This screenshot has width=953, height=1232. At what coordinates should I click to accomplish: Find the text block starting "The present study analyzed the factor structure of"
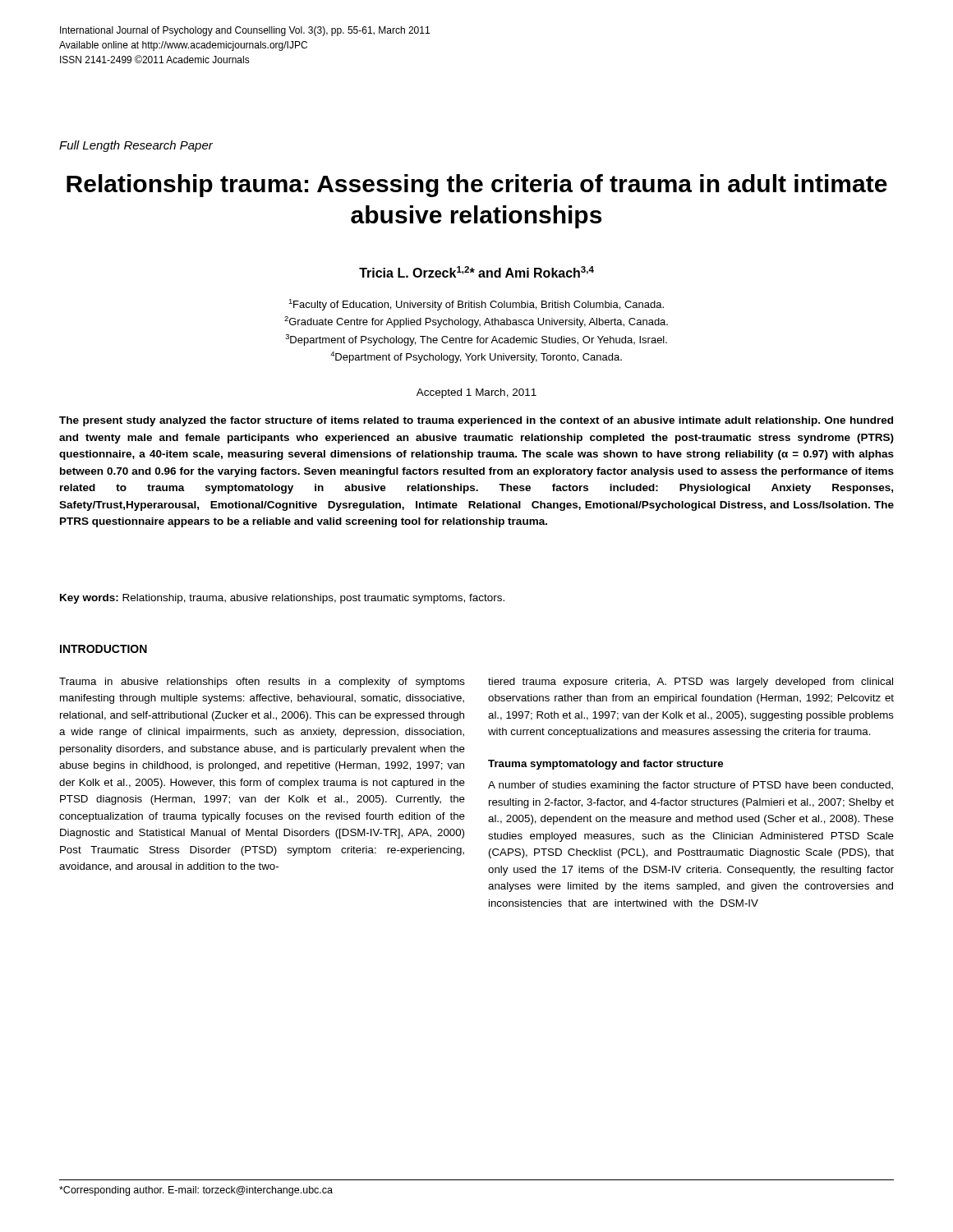pyautogui.click(x=476, y=471)
